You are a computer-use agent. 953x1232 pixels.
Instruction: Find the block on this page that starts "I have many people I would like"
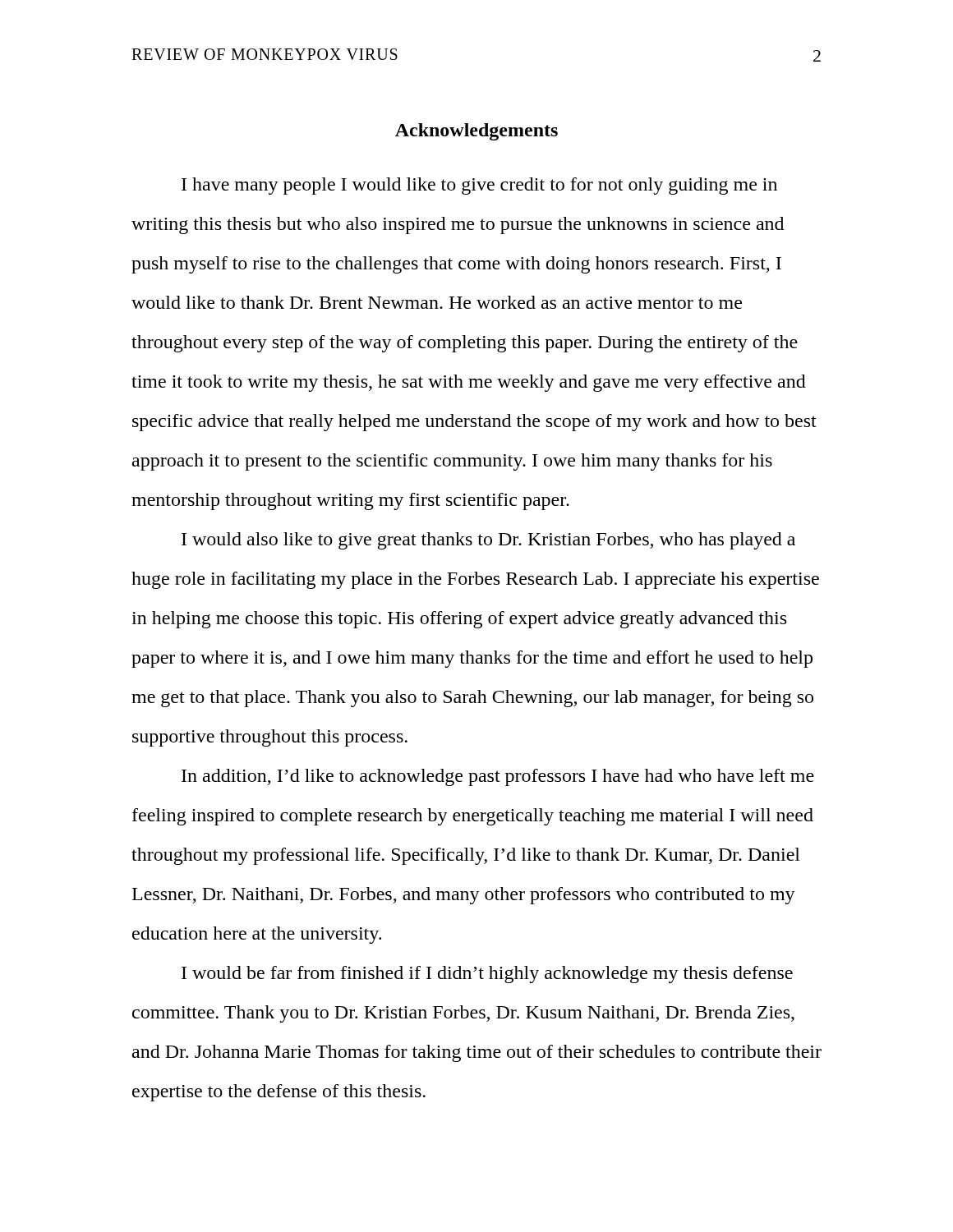(474, 342)
